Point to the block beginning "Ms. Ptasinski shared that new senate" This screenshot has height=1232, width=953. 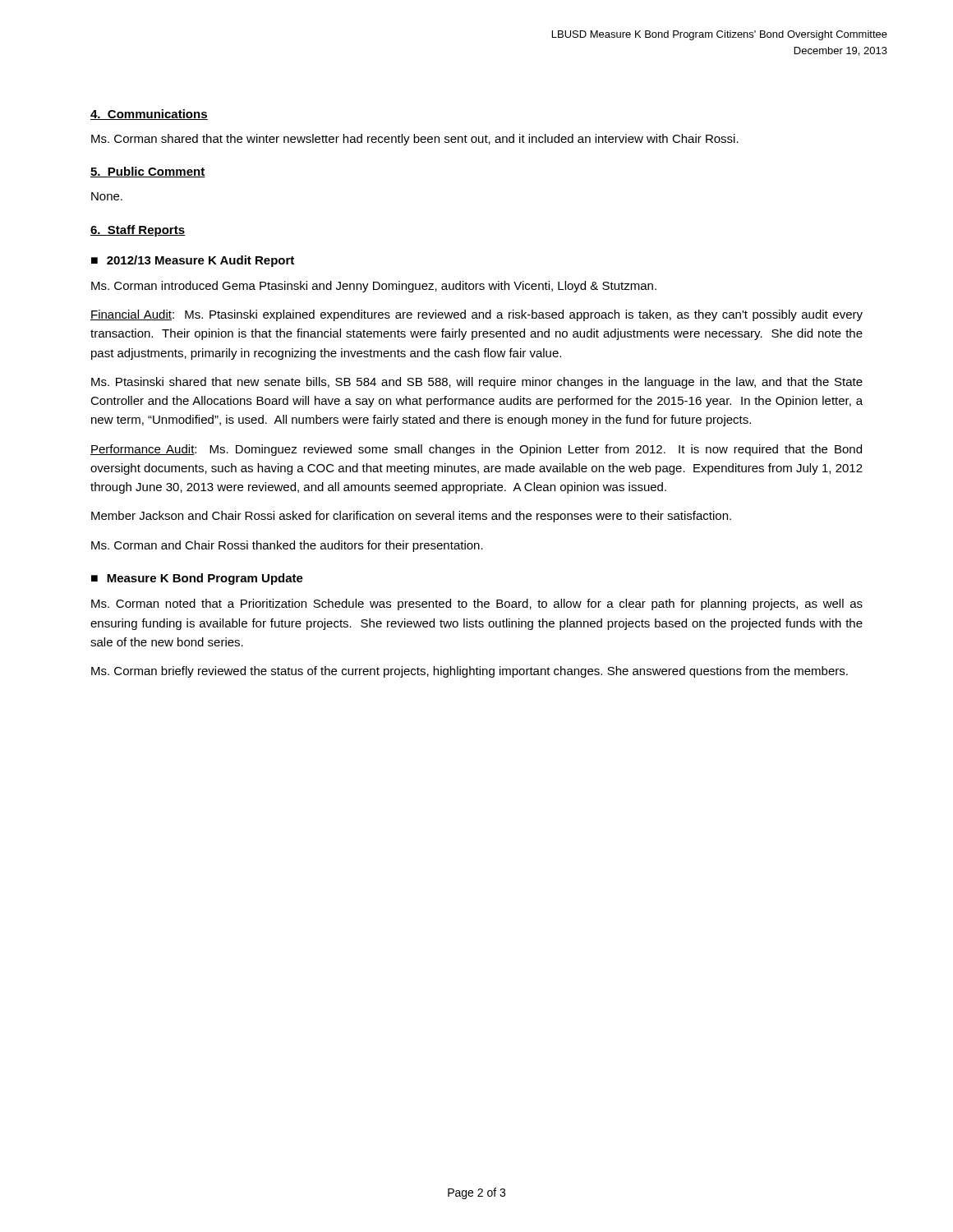[x=476, y=401]
